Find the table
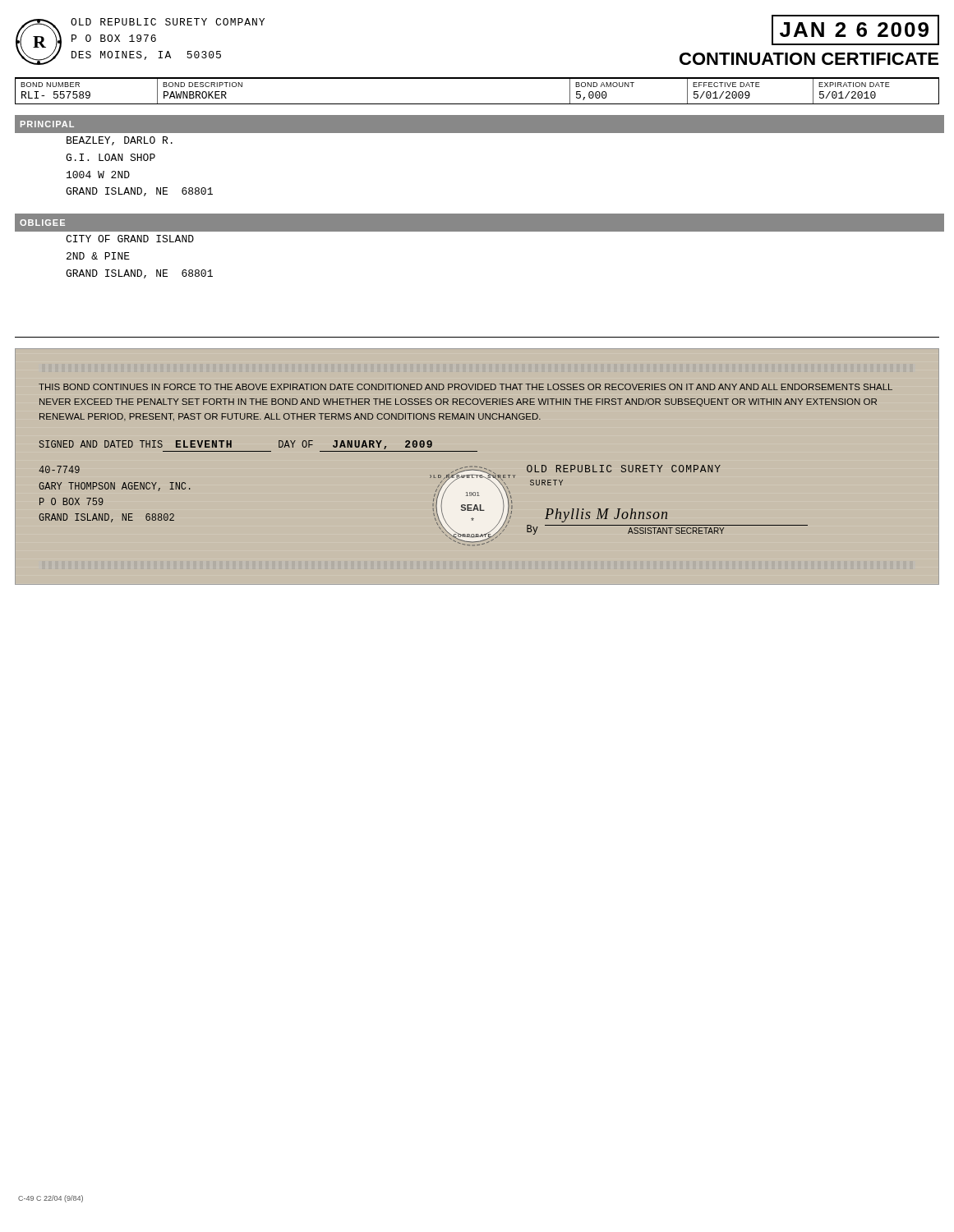This screenshot has height=1232, width=954. [477, 91]
